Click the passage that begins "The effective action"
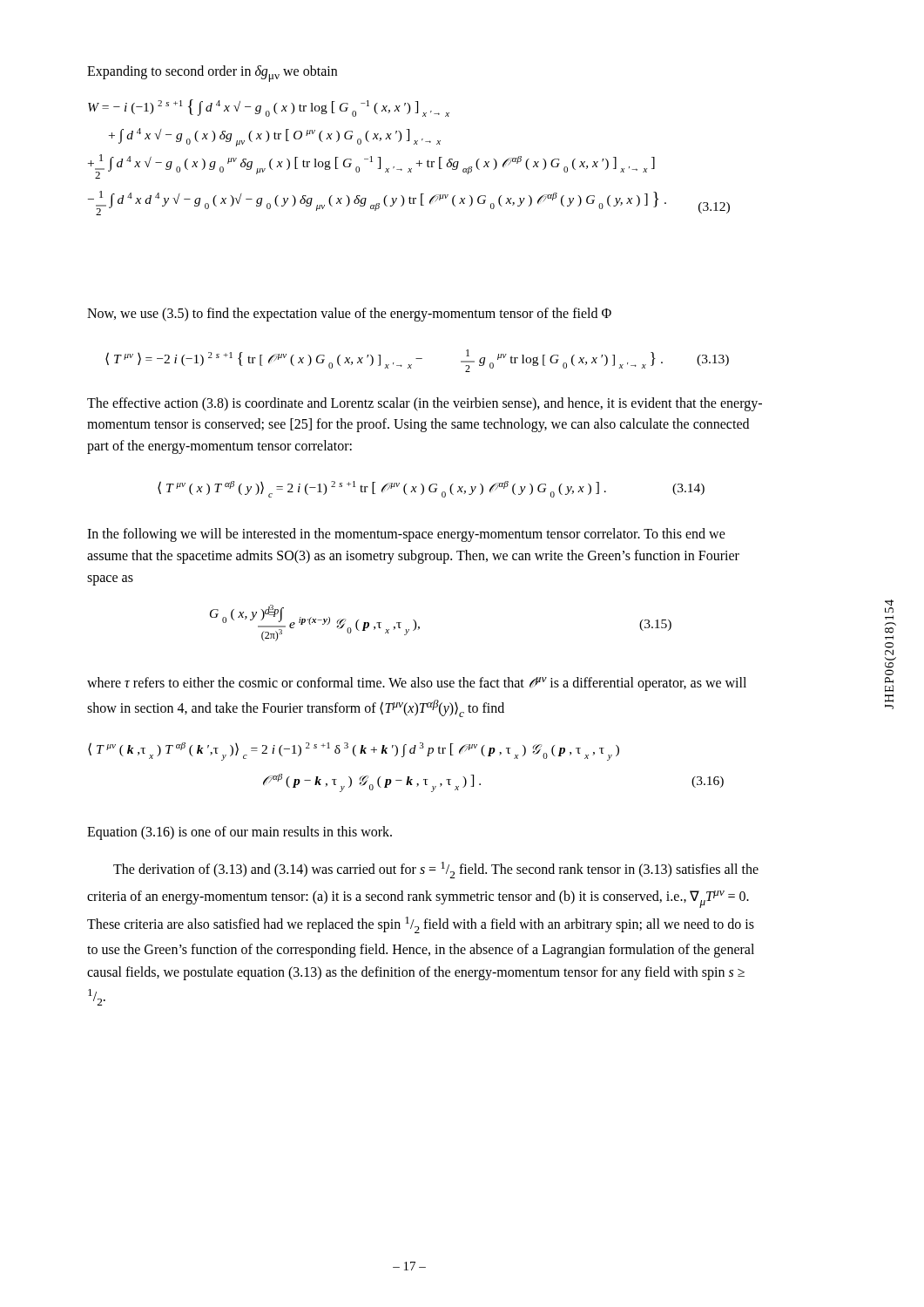 [x=425, y=424]
